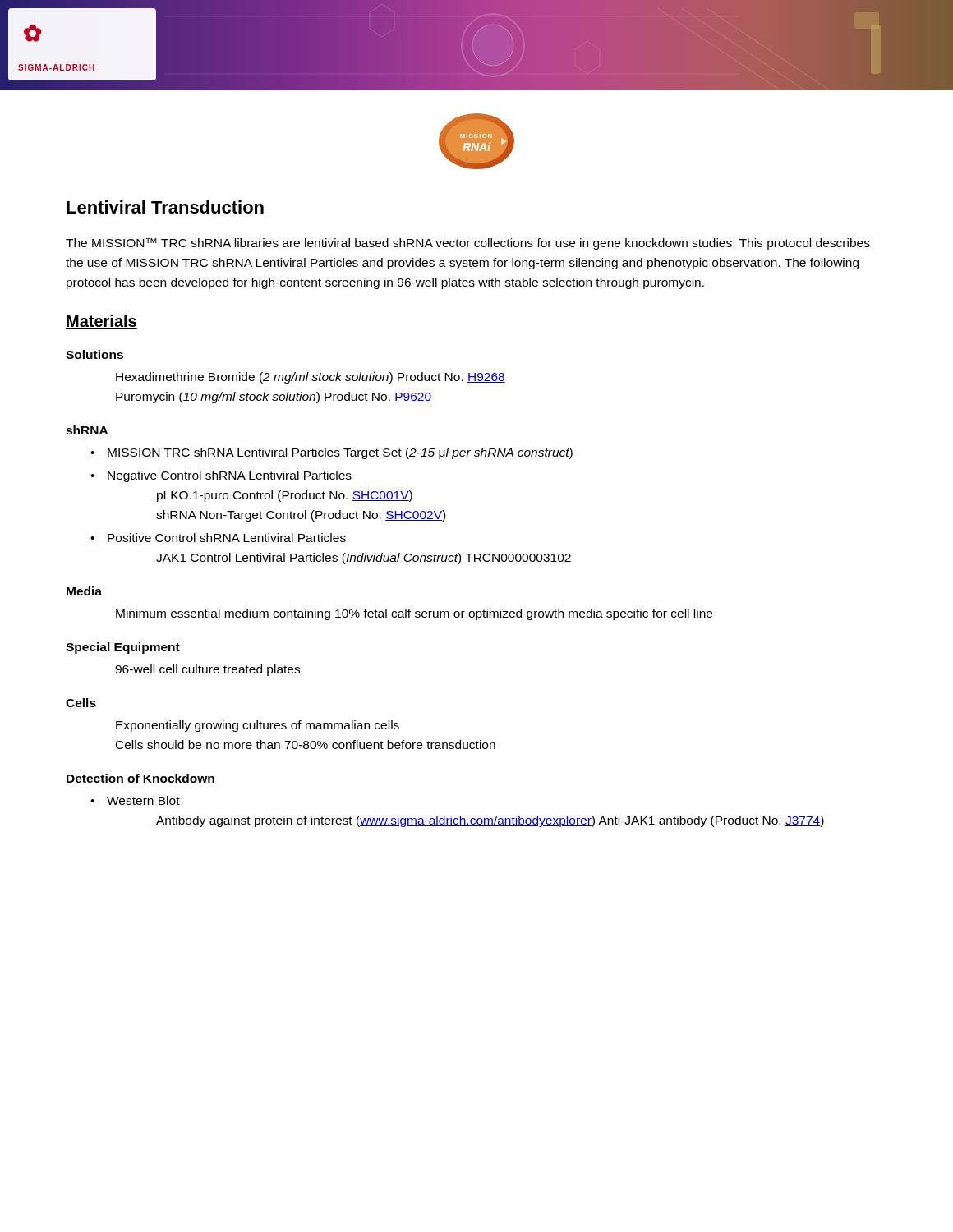Select the text block that reads "Exponentially growing cultures"
The image size is (953, 1232).
tap(501, 735)
